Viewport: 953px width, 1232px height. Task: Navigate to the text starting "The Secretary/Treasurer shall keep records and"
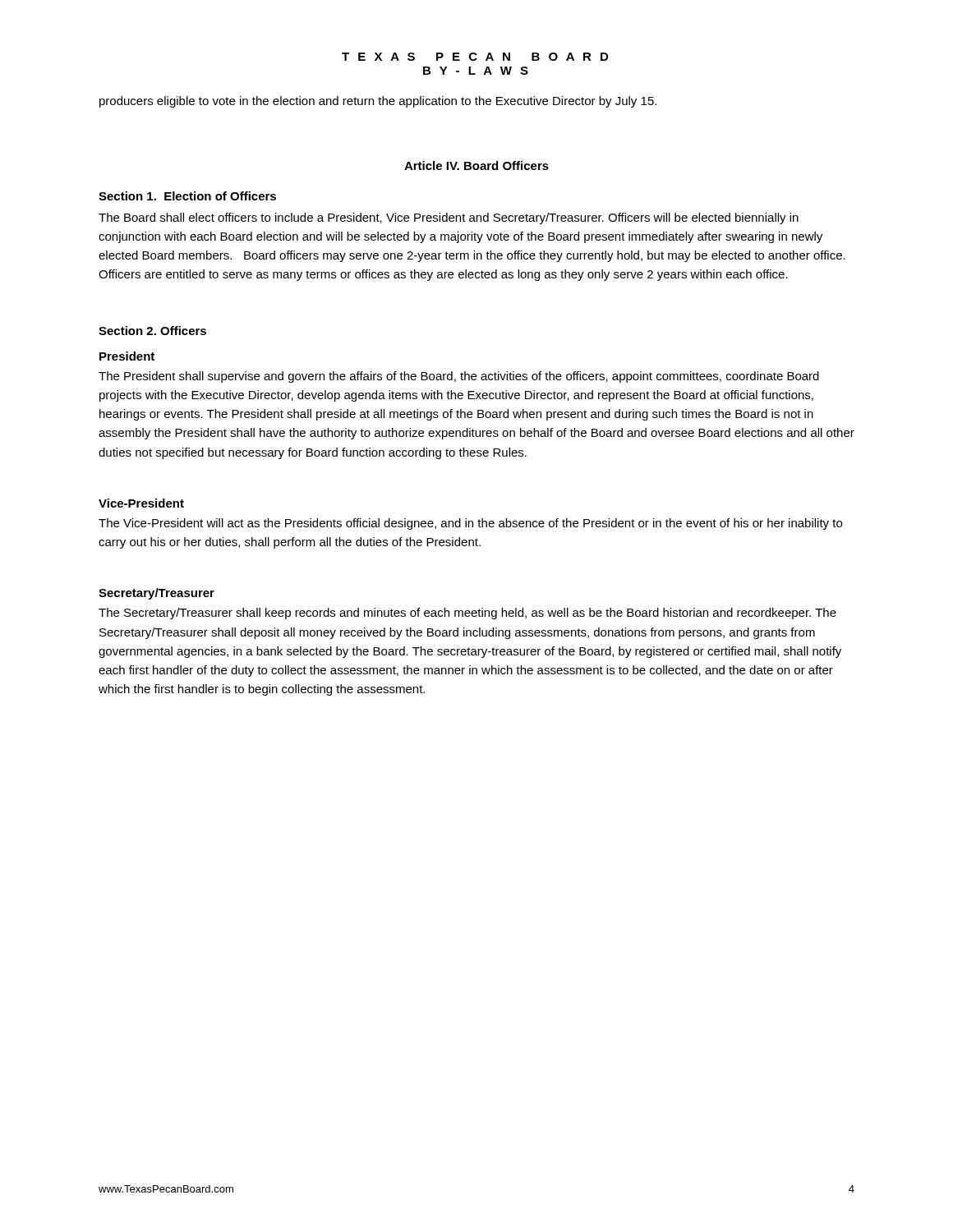click(470, 651)
